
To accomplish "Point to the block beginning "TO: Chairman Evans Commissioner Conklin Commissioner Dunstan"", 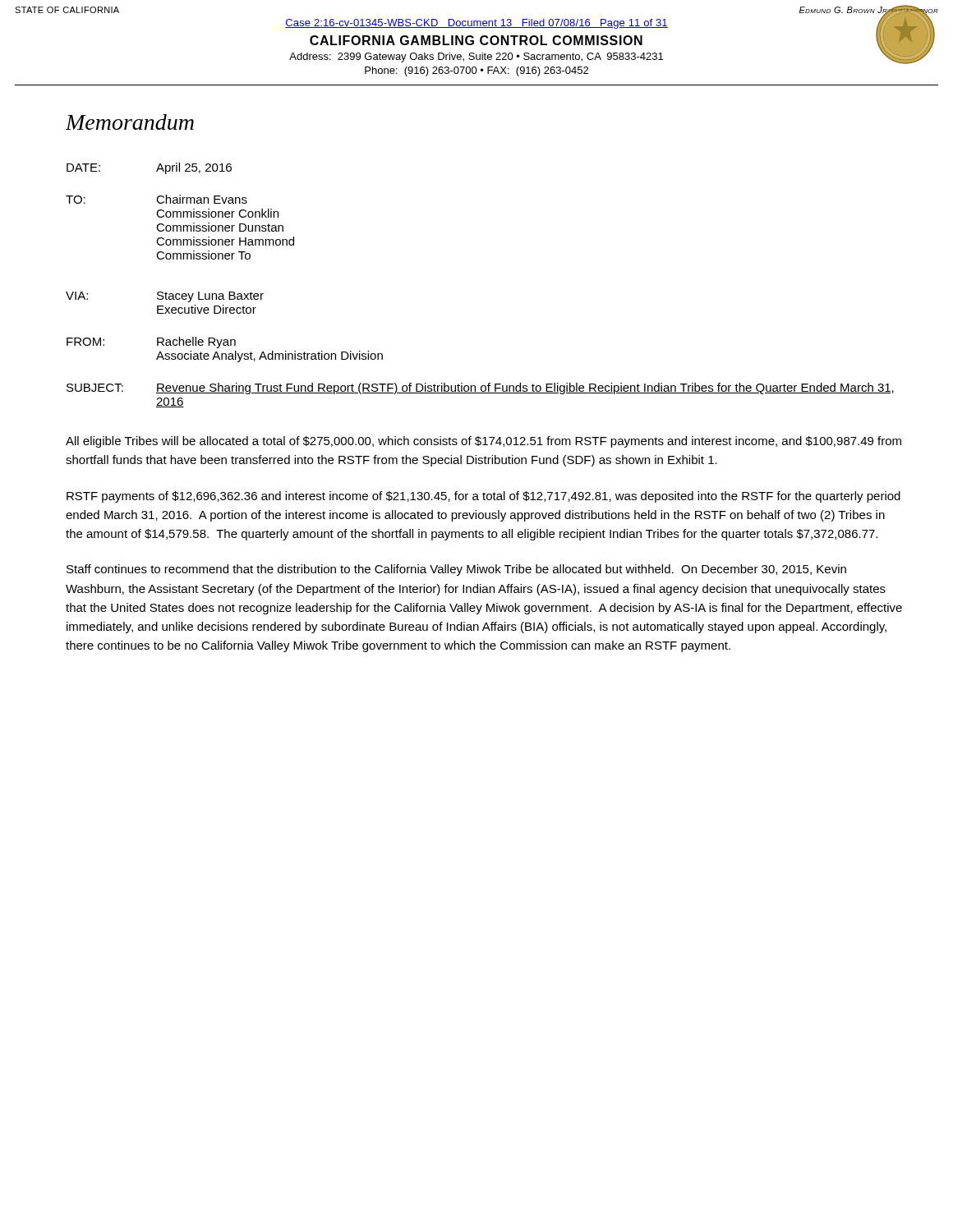I will click(x=180, y=227).
